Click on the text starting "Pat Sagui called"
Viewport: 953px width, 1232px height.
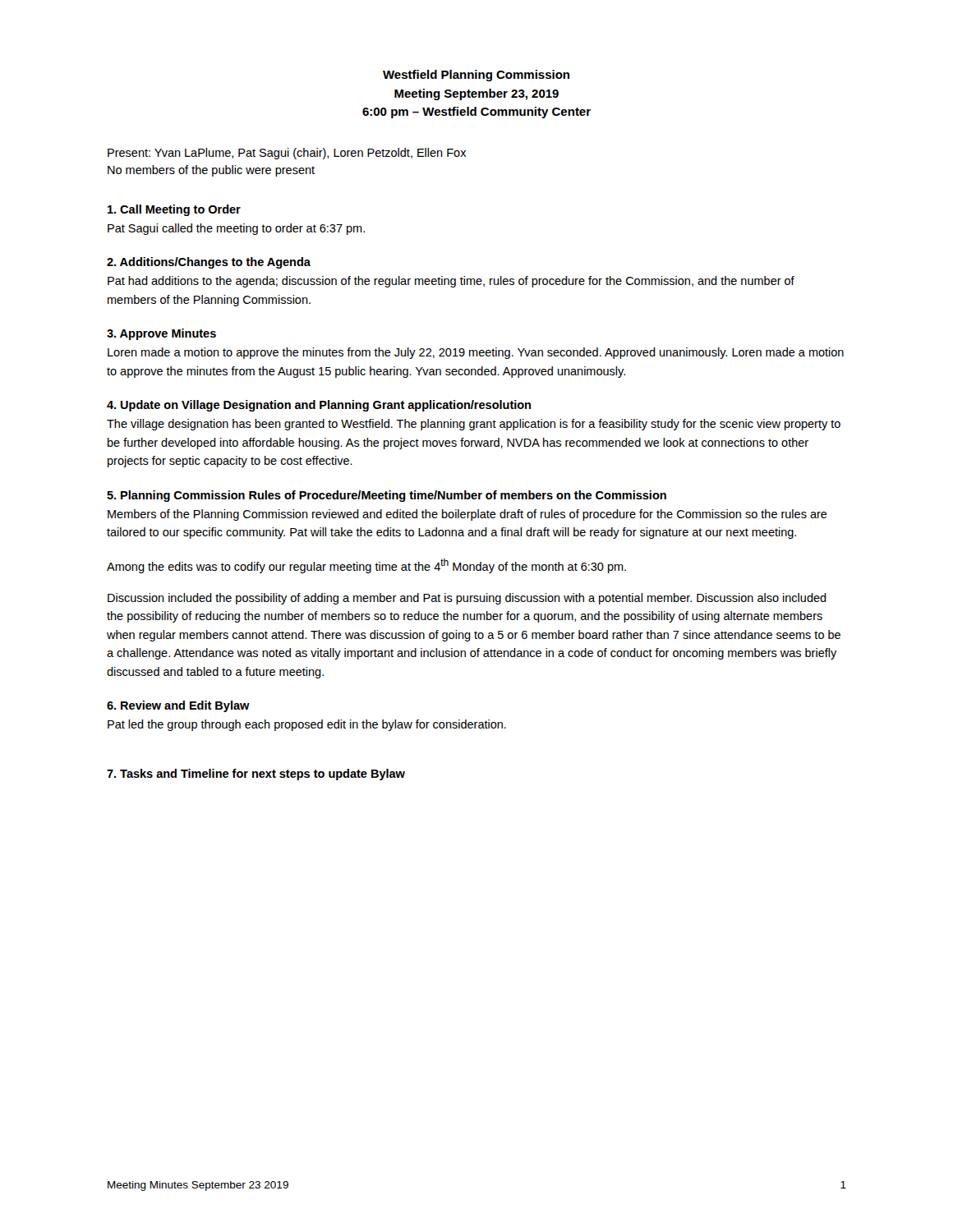(236, 228)
